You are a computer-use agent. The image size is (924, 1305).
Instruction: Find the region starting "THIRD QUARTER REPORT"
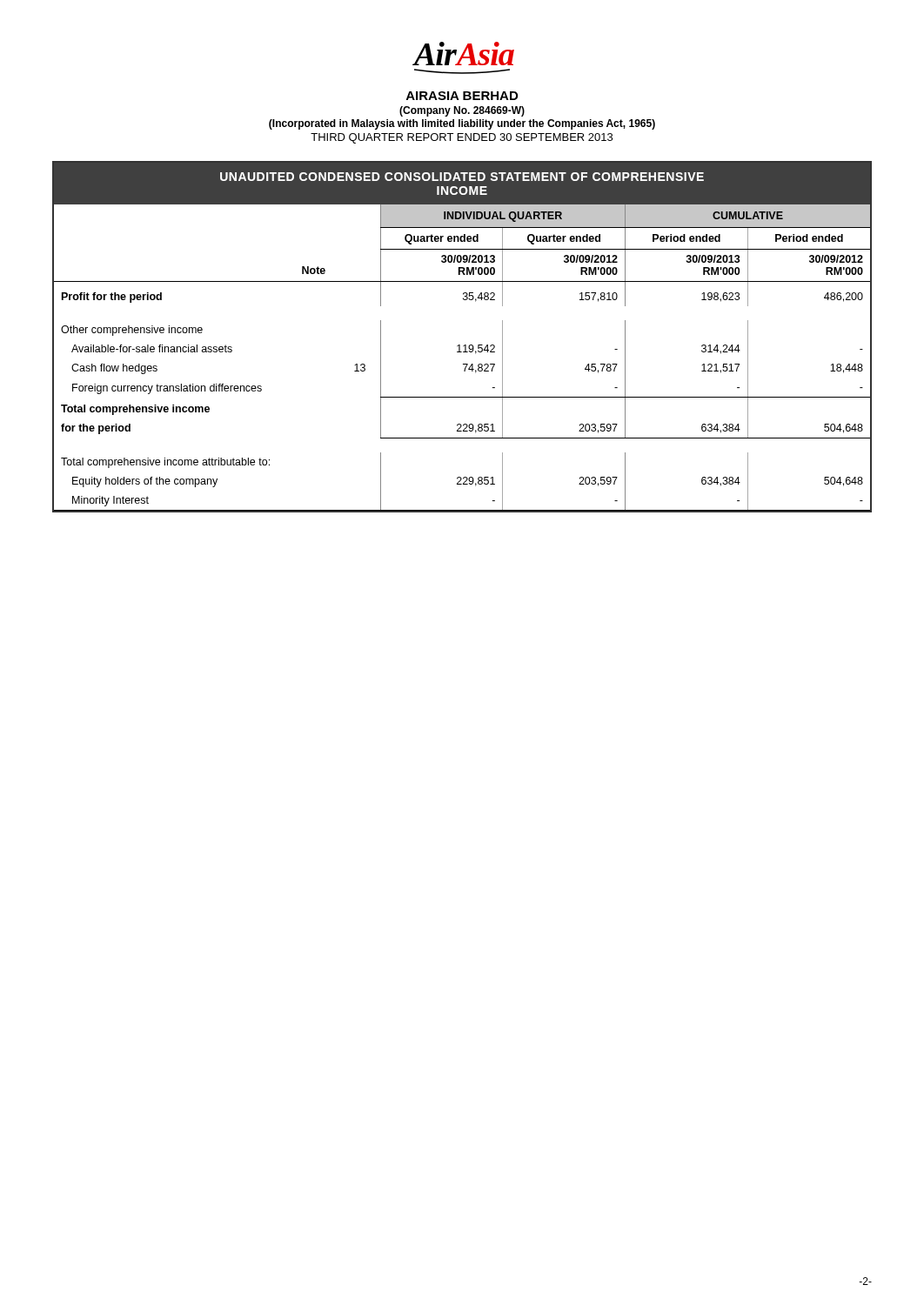[462, 137]
